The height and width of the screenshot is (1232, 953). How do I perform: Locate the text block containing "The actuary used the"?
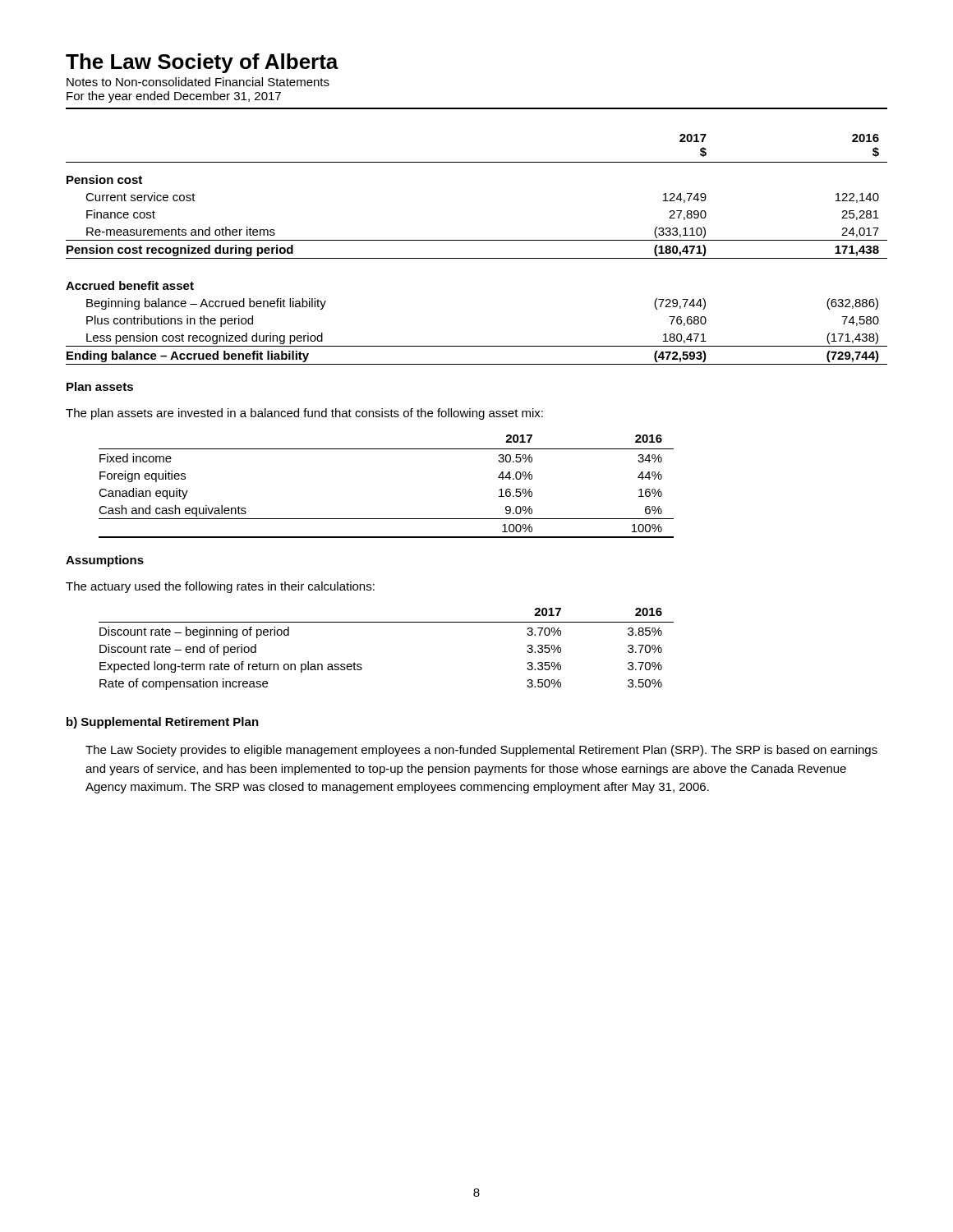[220, 587]
